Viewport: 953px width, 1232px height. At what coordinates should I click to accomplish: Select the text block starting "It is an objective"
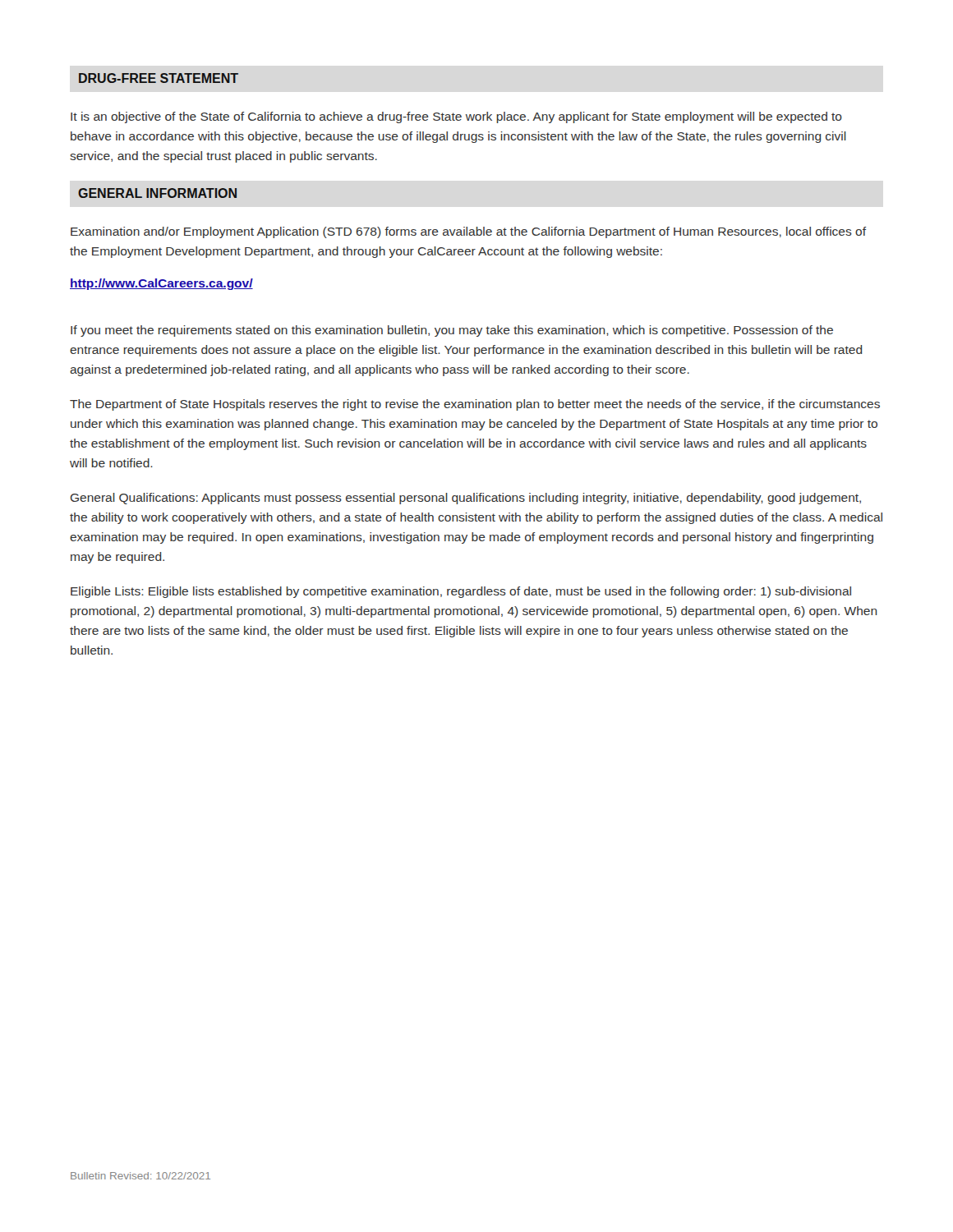[x=458, y=136]
